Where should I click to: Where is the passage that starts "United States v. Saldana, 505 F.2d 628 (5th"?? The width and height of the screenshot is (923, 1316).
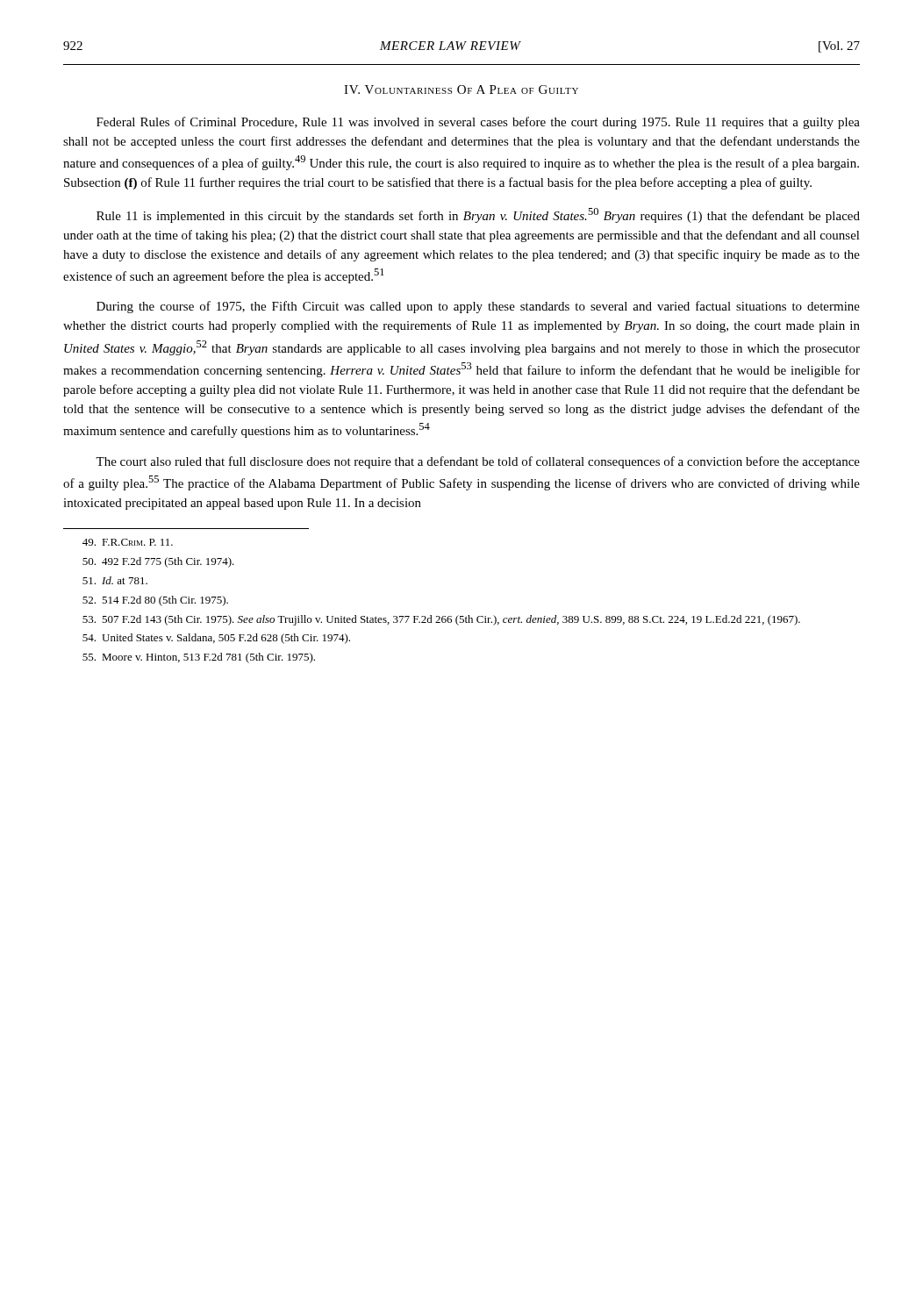216,639
